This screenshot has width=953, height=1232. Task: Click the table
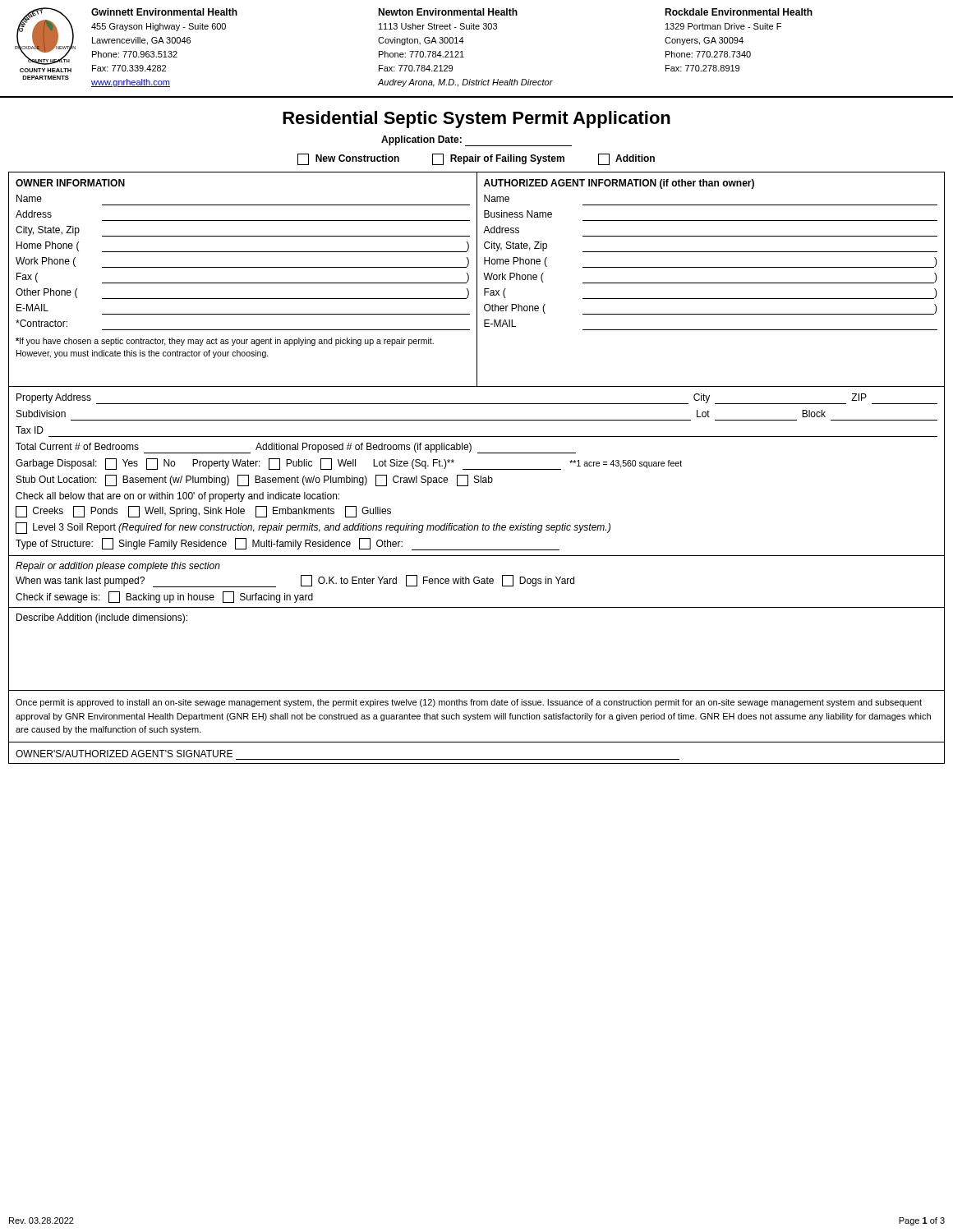(476, 280)
